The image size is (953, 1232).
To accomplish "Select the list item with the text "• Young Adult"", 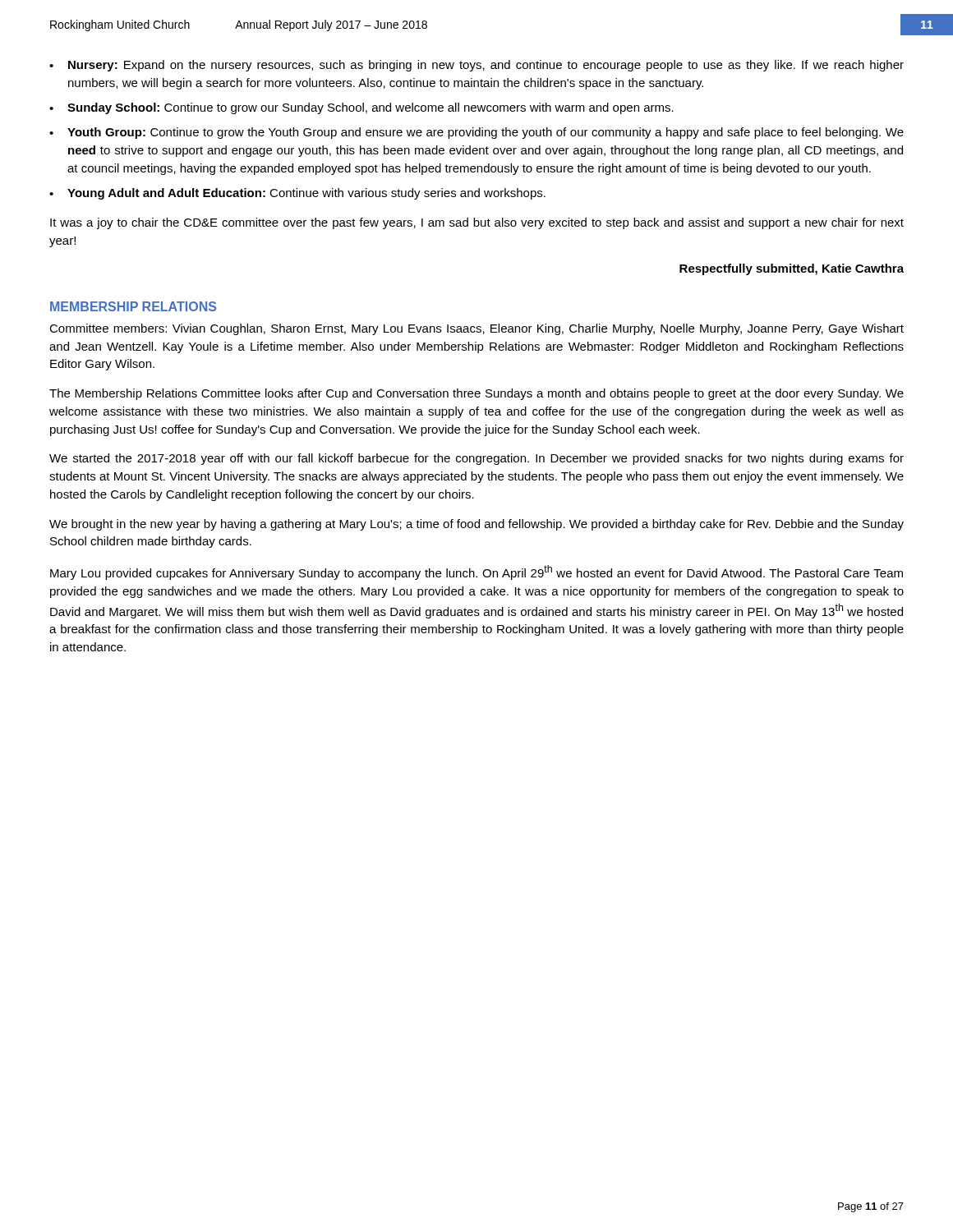I will [x=476, y=193].
